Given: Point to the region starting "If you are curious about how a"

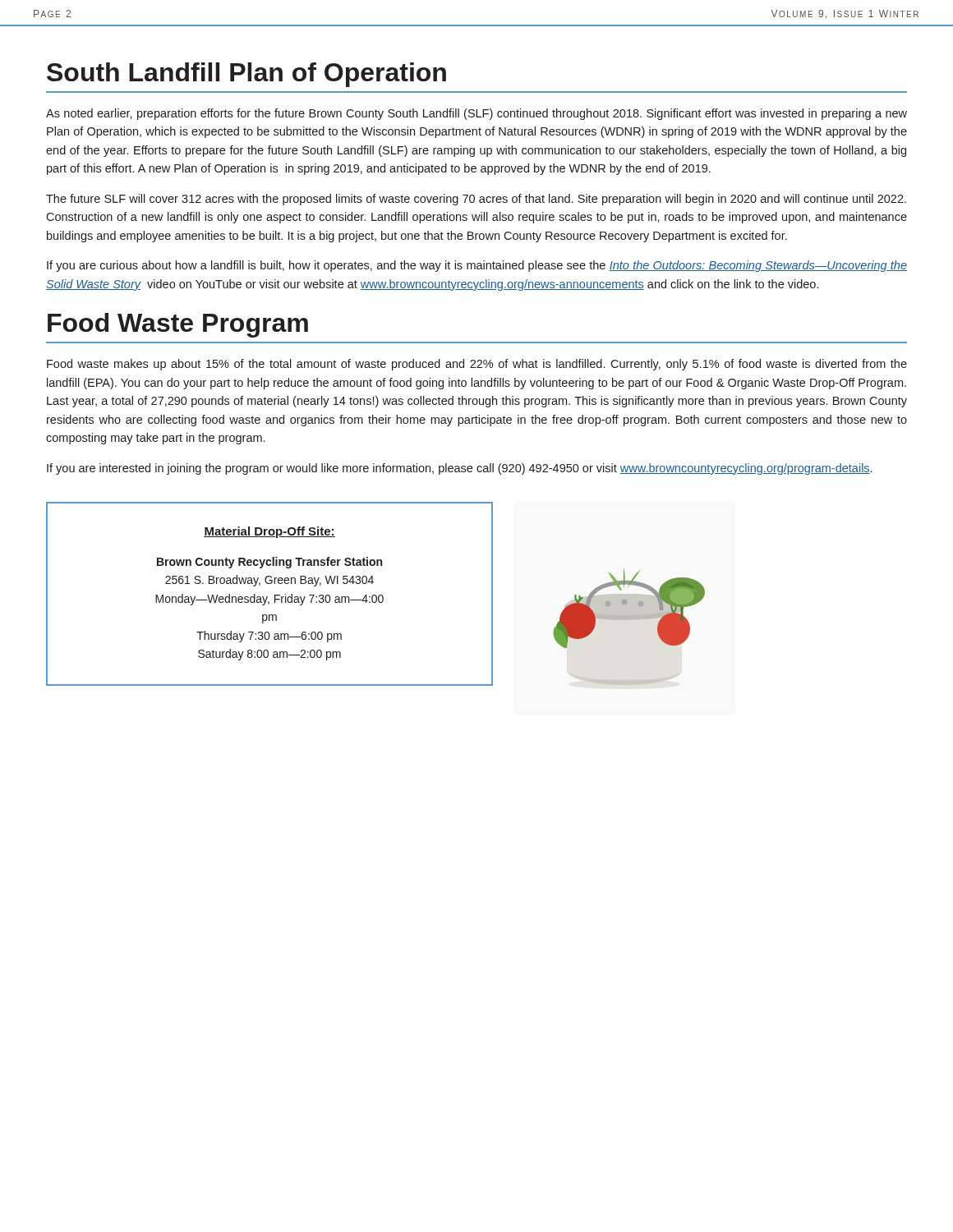Looking at the screenshot, I should (x=476, y=275).
